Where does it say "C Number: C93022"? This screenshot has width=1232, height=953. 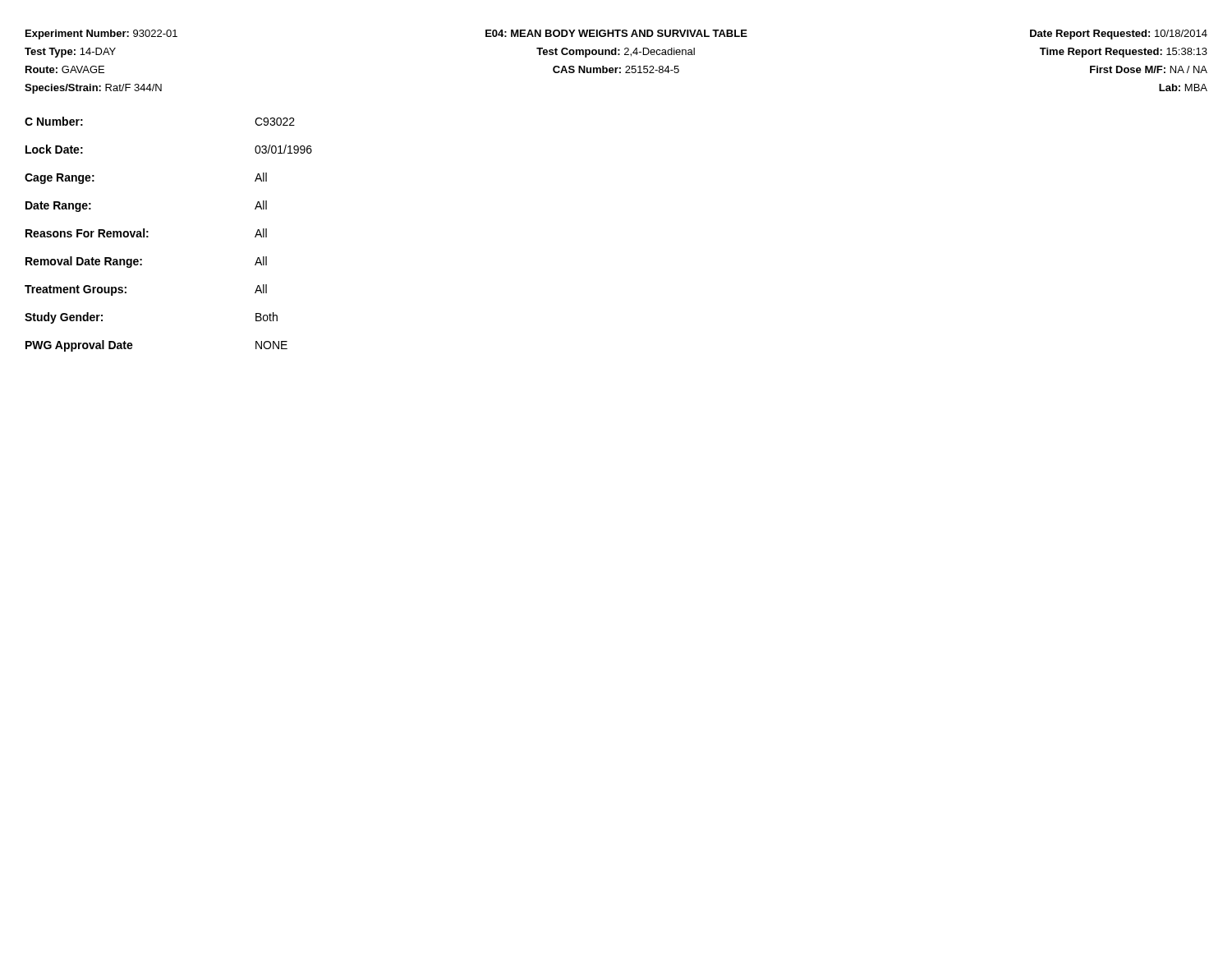click(56, 121)
